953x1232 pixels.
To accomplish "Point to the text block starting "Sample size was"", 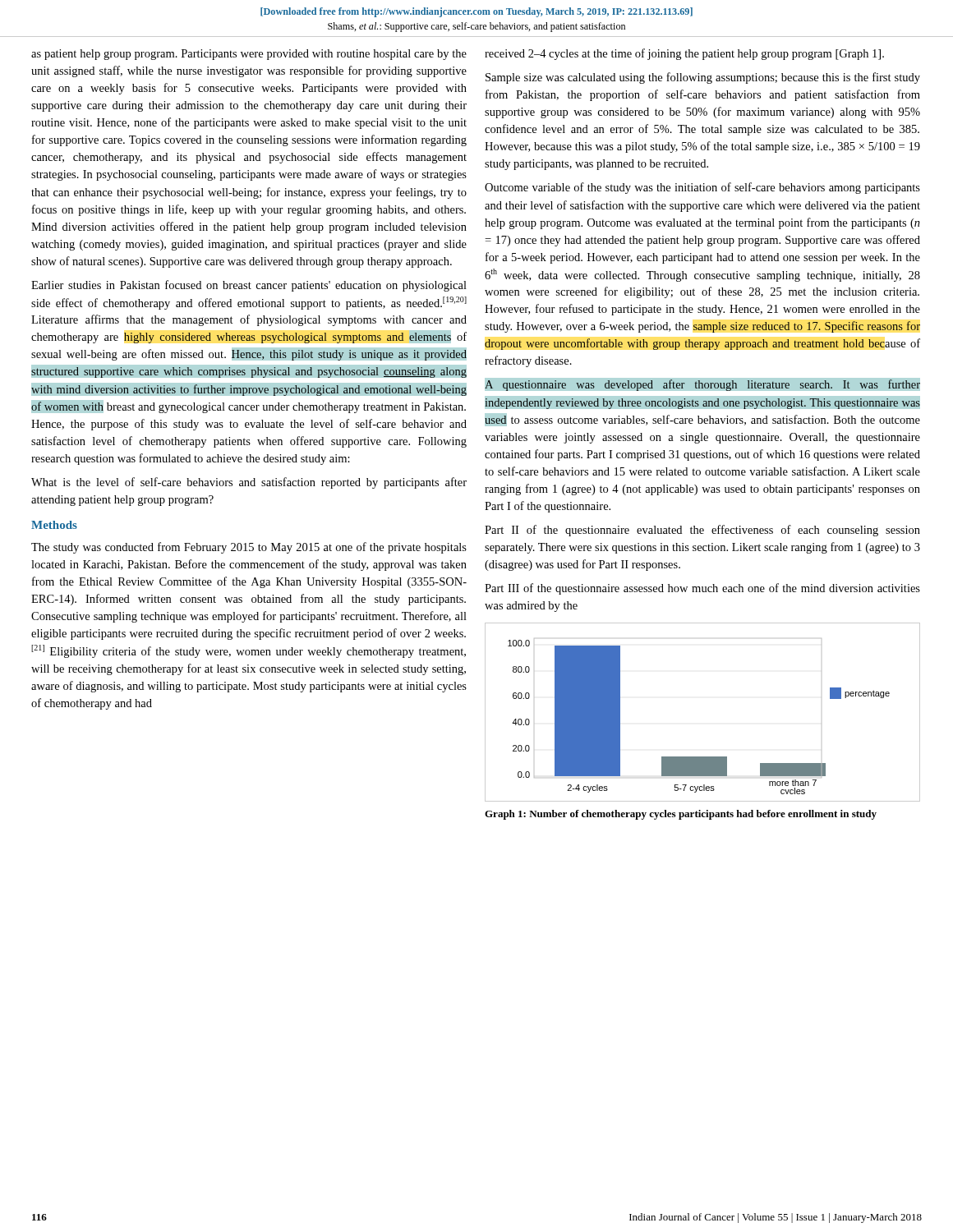I will click(x=702, y=121).
